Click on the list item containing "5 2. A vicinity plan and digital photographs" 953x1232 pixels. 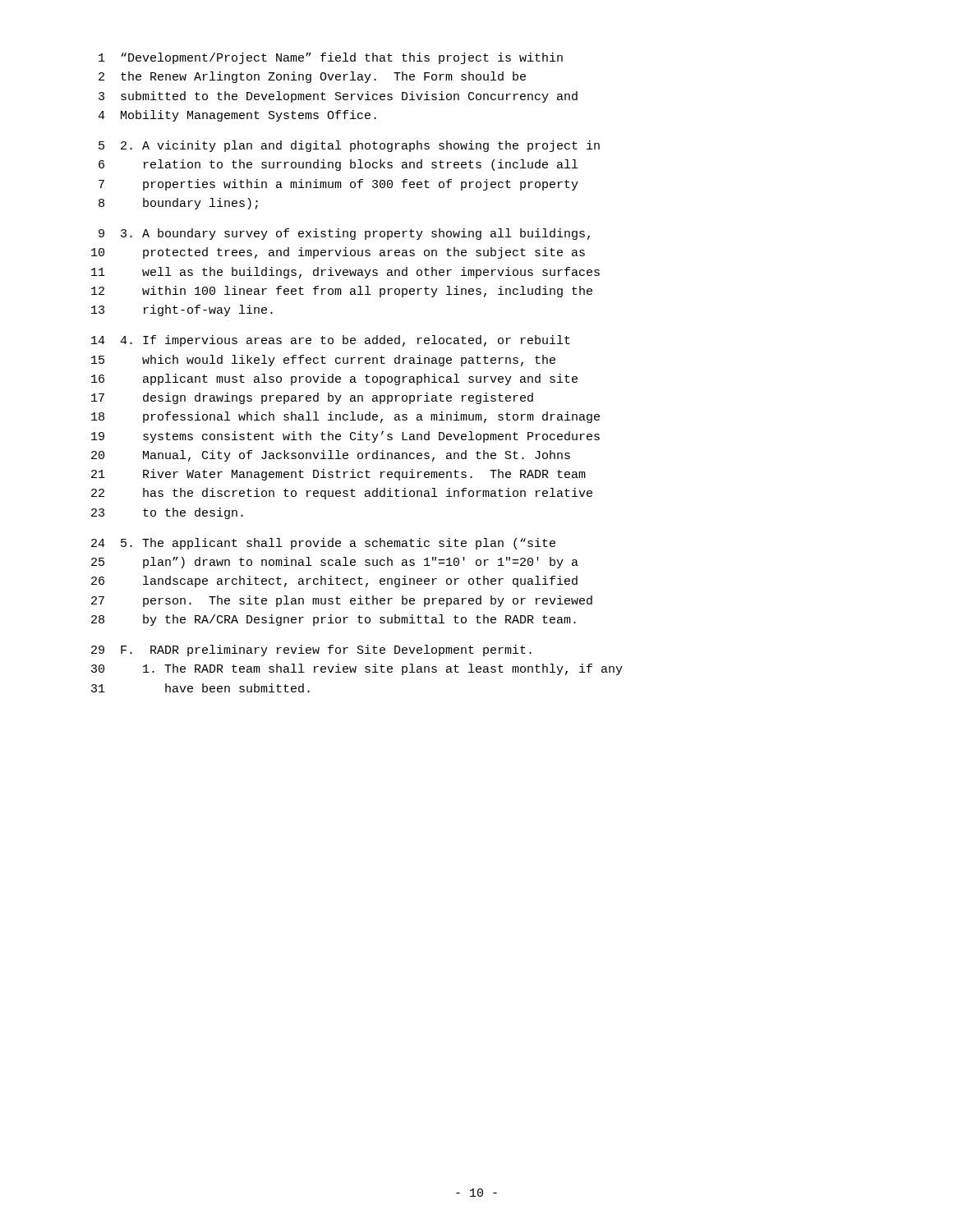[476, 147]
